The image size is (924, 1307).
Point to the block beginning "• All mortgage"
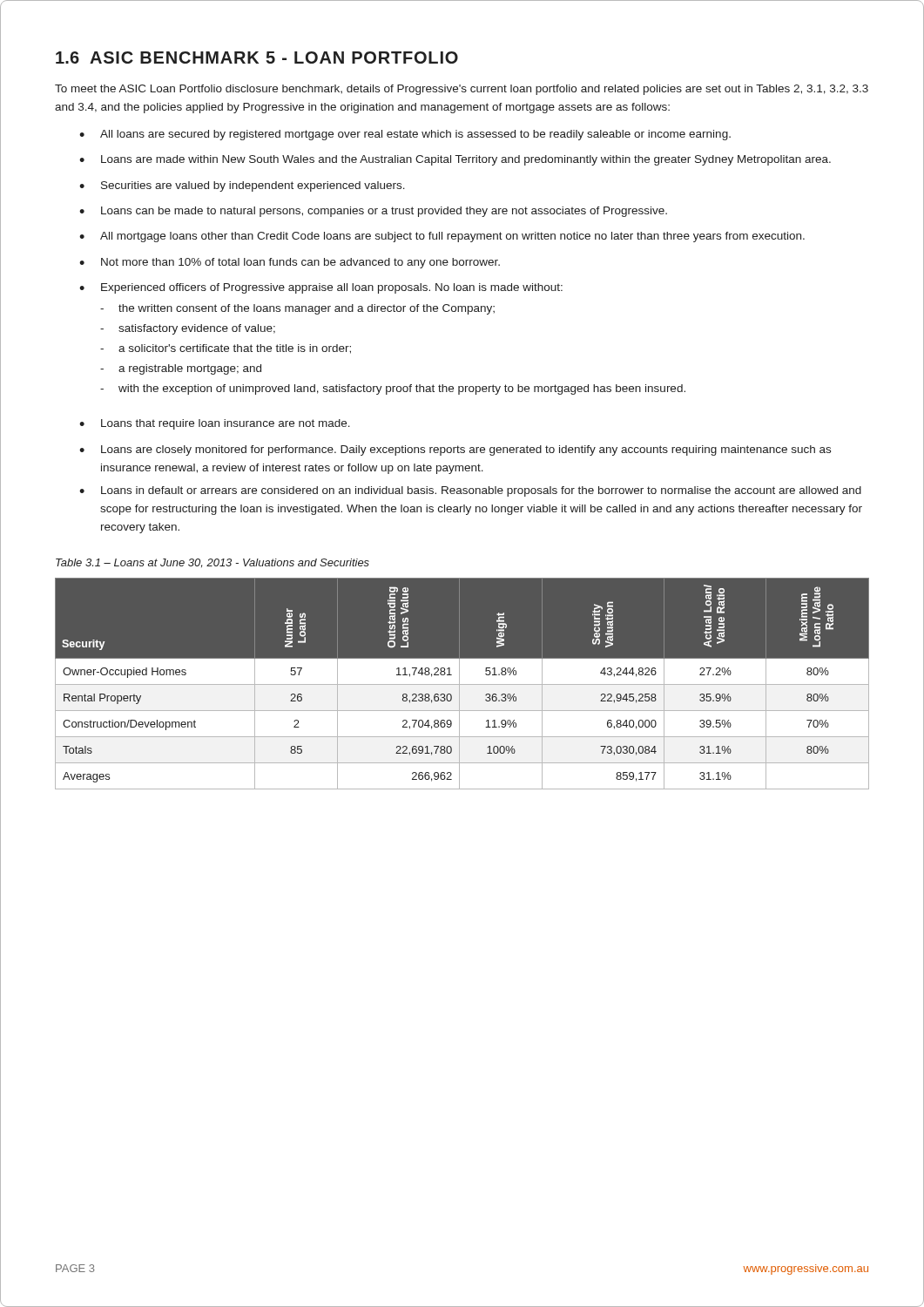pos(474,238)
